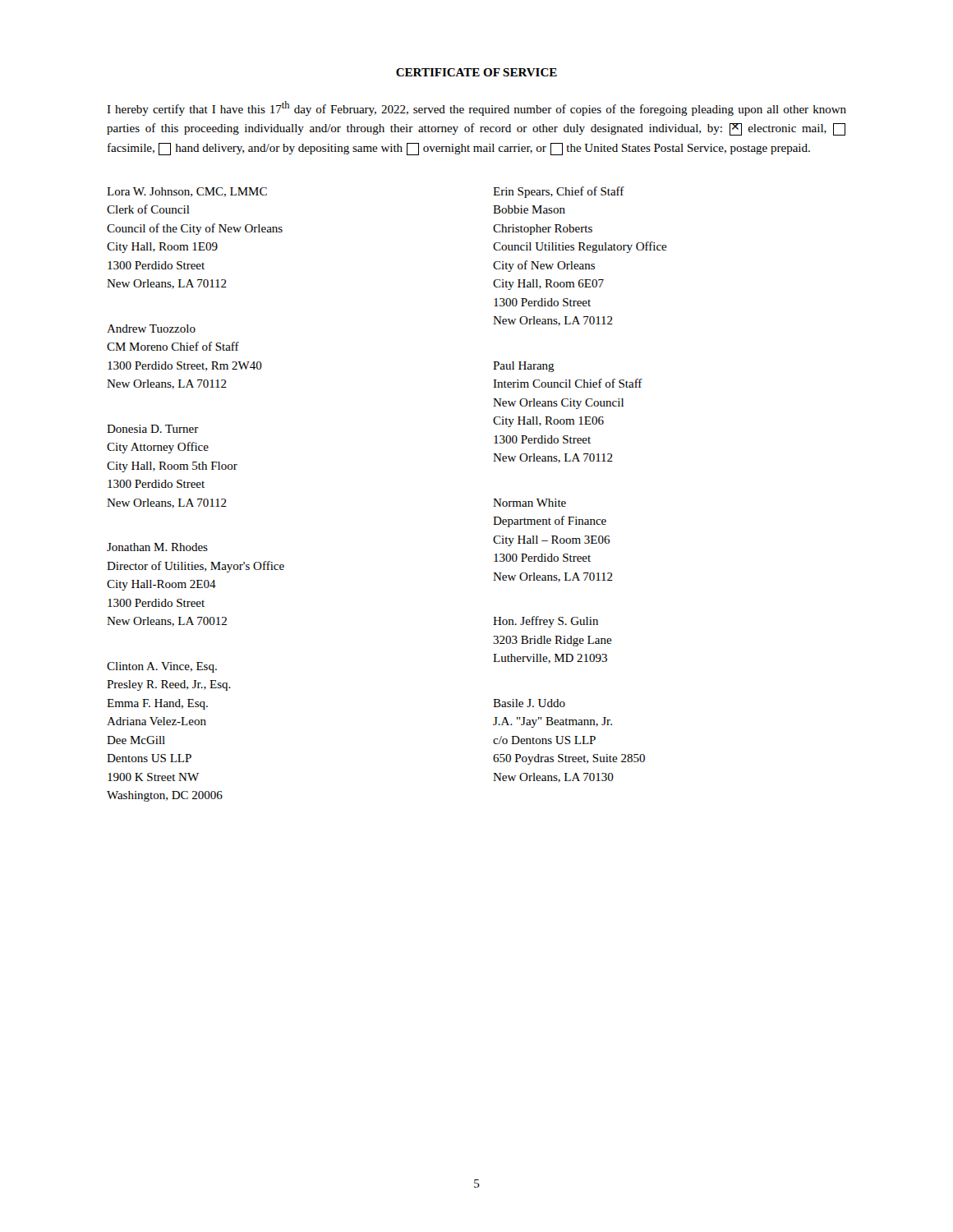Select the text block containing "I hereby certify that I have"

476,127
